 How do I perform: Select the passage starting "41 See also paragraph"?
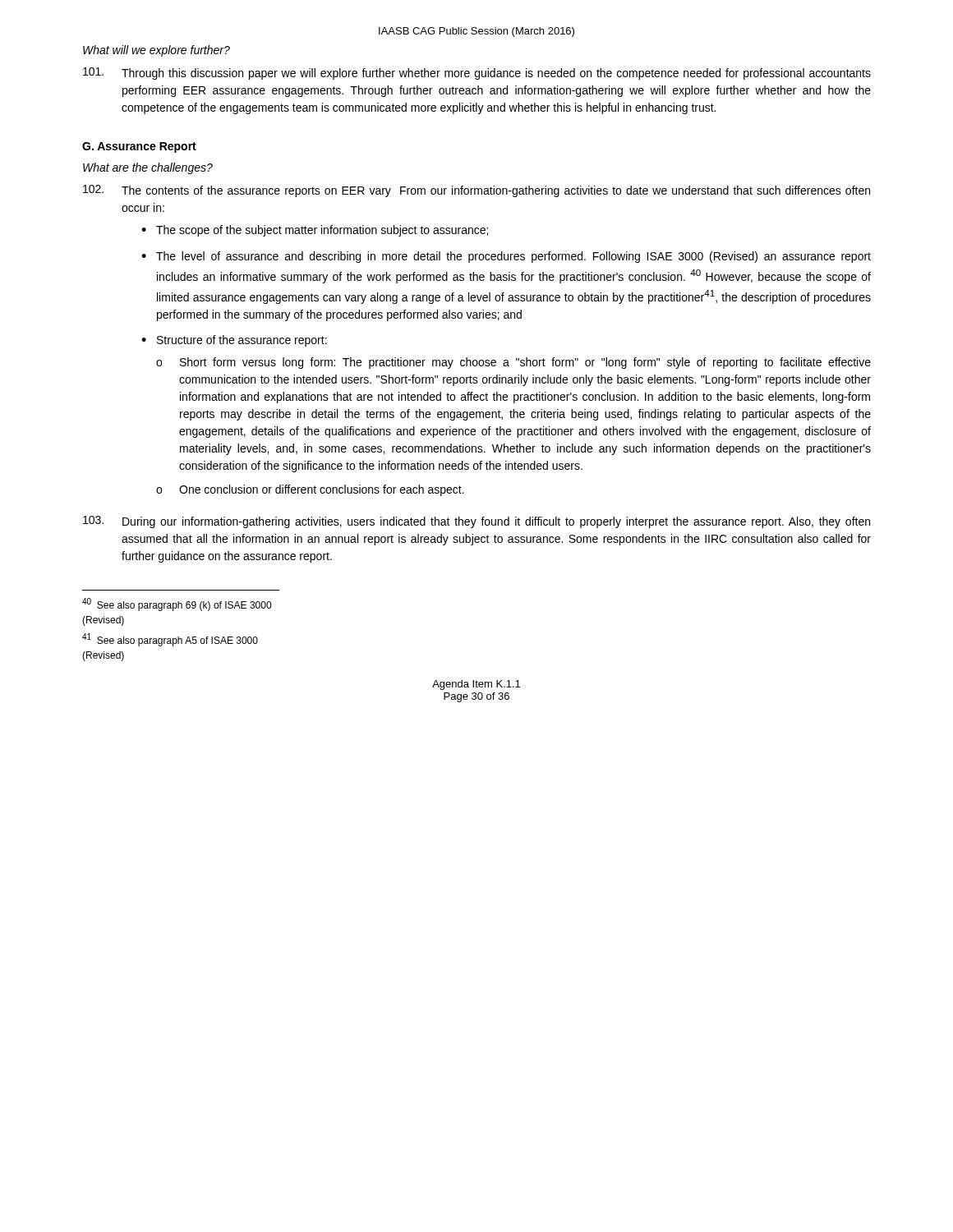pyautogui.click(x=170, y=647)
